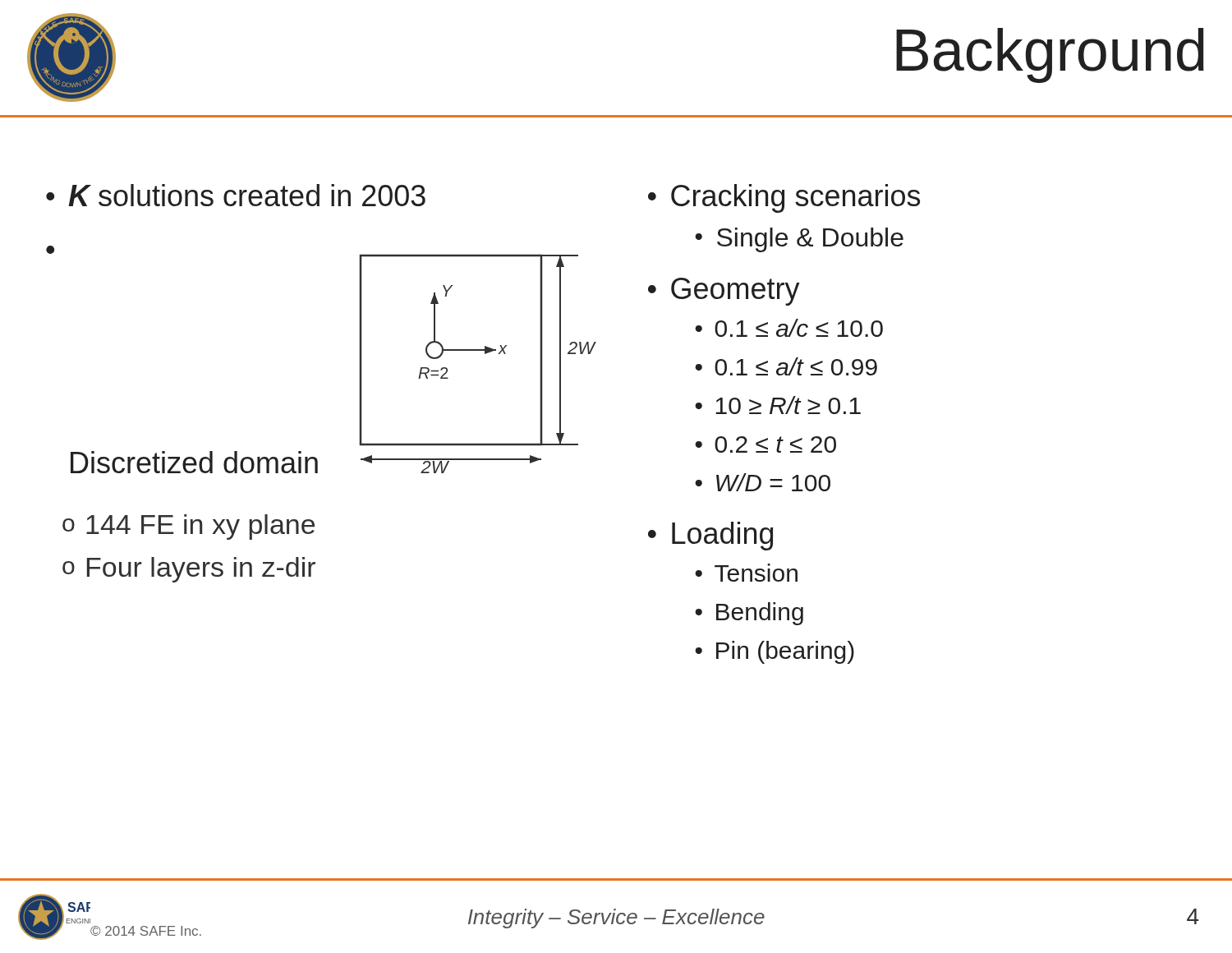Navigate to the element starting "Pin (bearing)"
This screenshot has width=1232, height=953.
pos(785,650)
